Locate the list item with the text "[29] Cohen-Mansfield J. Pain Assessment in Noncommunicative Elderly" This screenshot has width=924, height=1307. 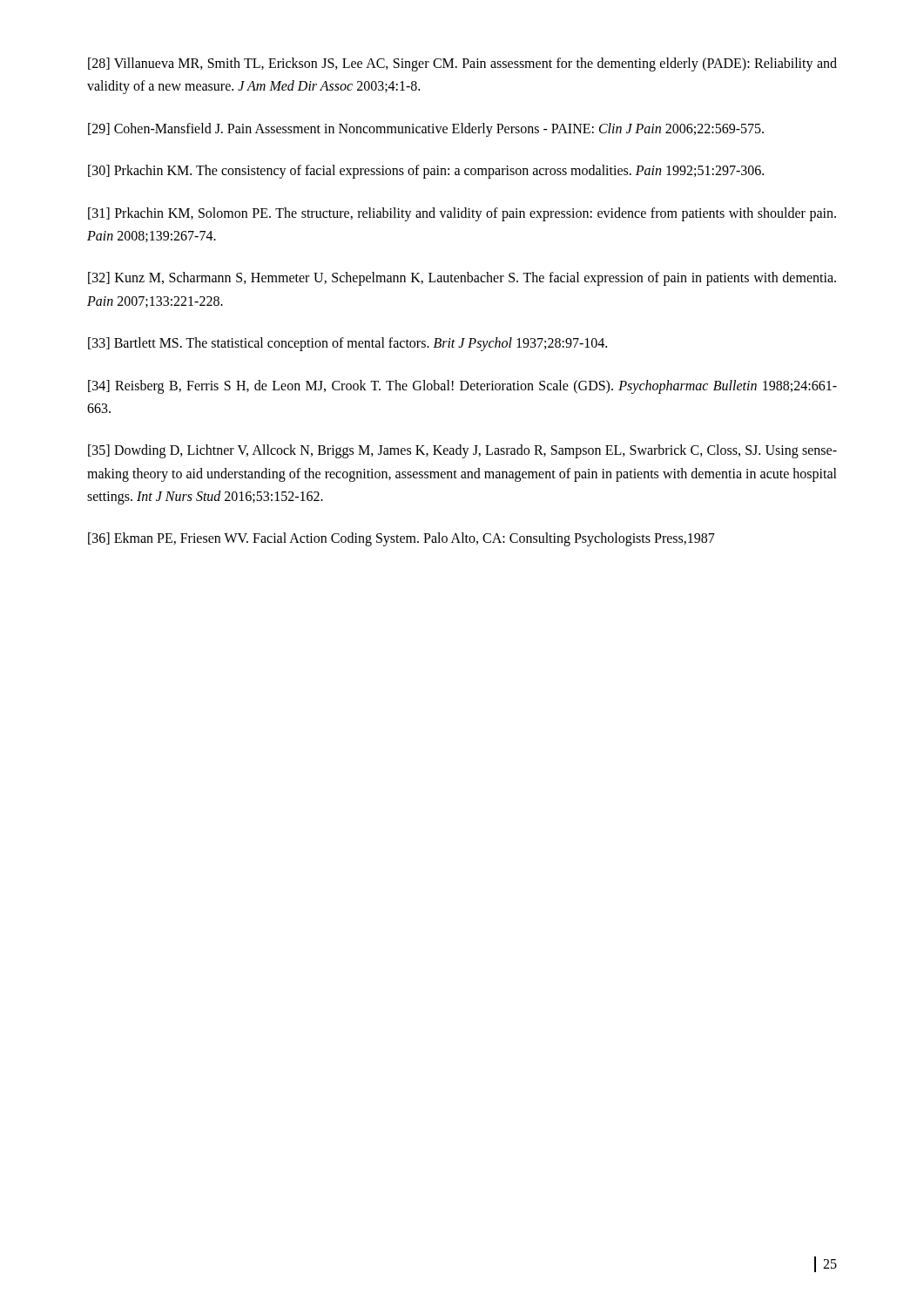(426, 128)
